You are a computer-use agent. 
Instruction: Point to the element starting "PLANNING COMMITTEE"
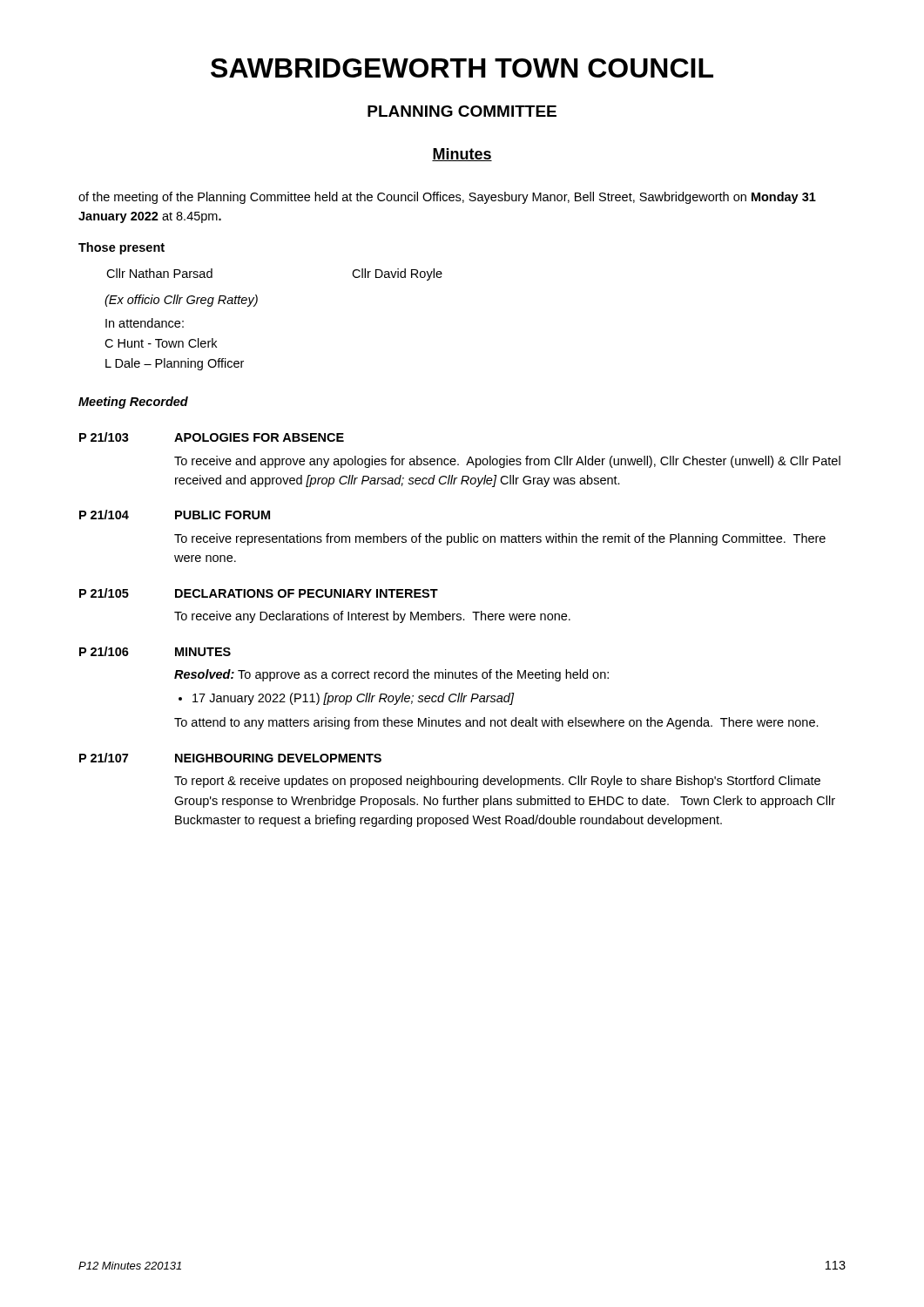click(x=462, y=112)
